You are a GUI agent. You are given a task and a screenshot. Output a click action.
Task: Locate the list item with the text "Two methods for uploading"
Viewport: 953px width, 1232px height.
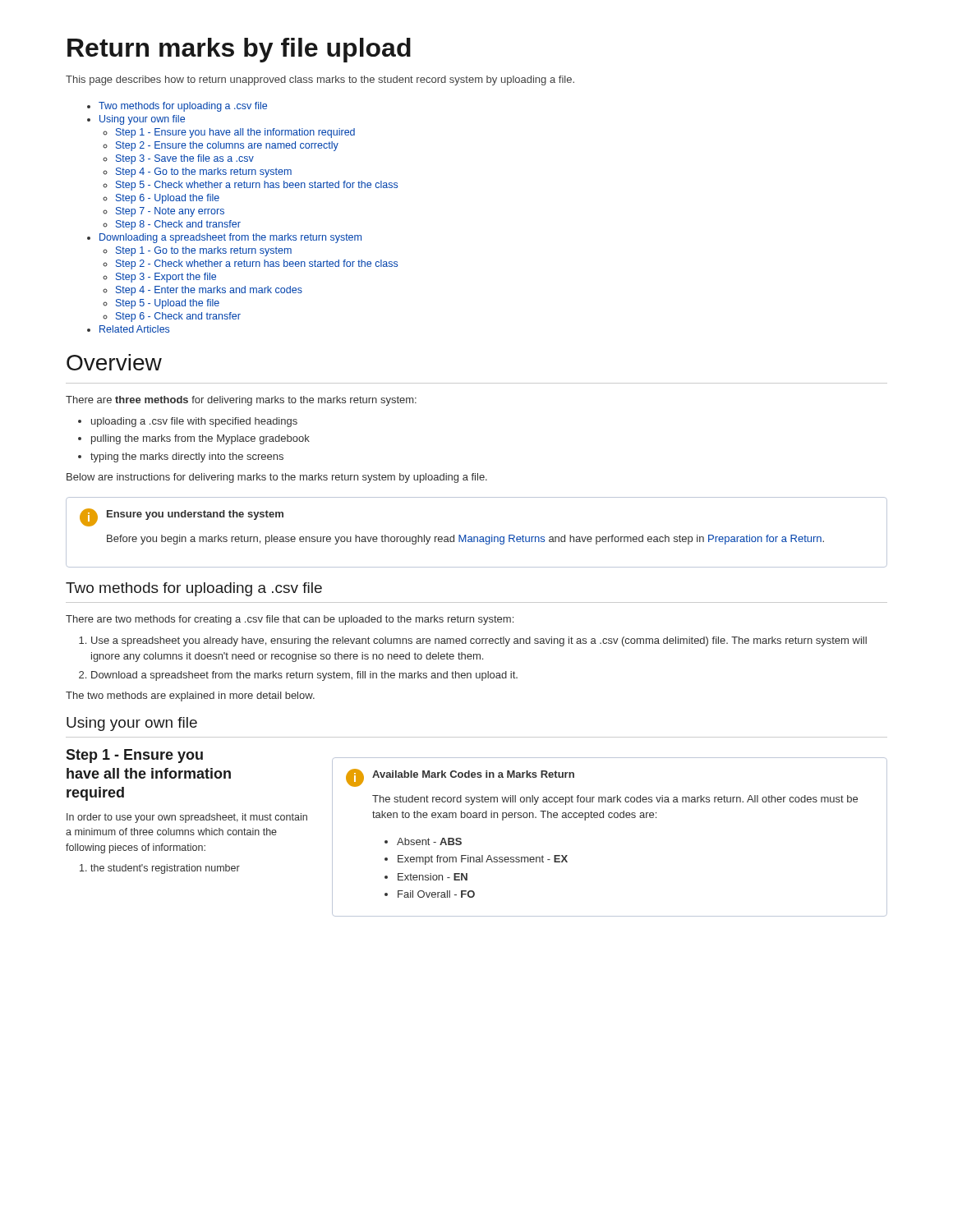(177, 107)
